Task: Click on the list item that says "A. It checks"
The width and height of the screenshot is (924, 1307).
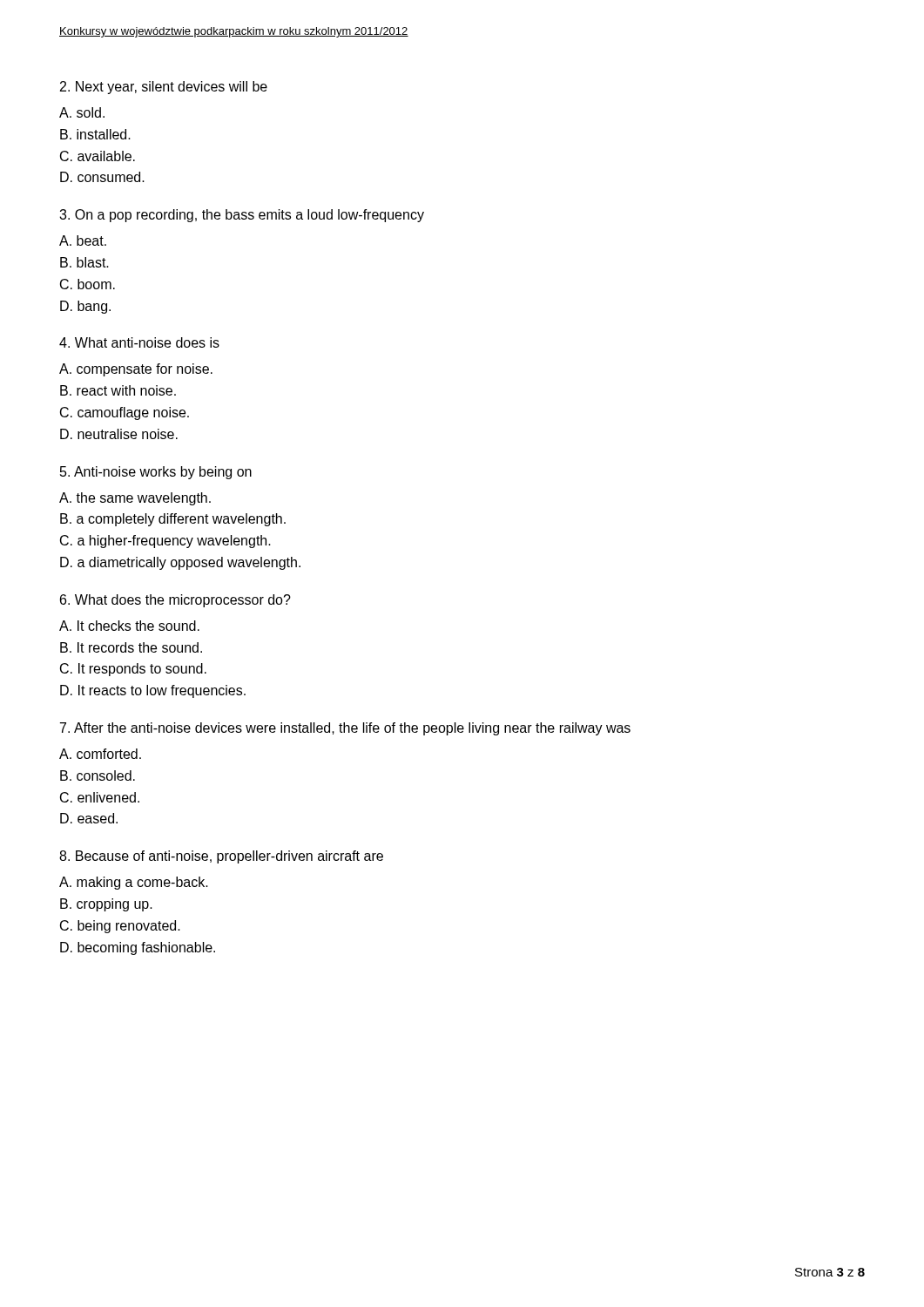Action: tap(130, 626)
